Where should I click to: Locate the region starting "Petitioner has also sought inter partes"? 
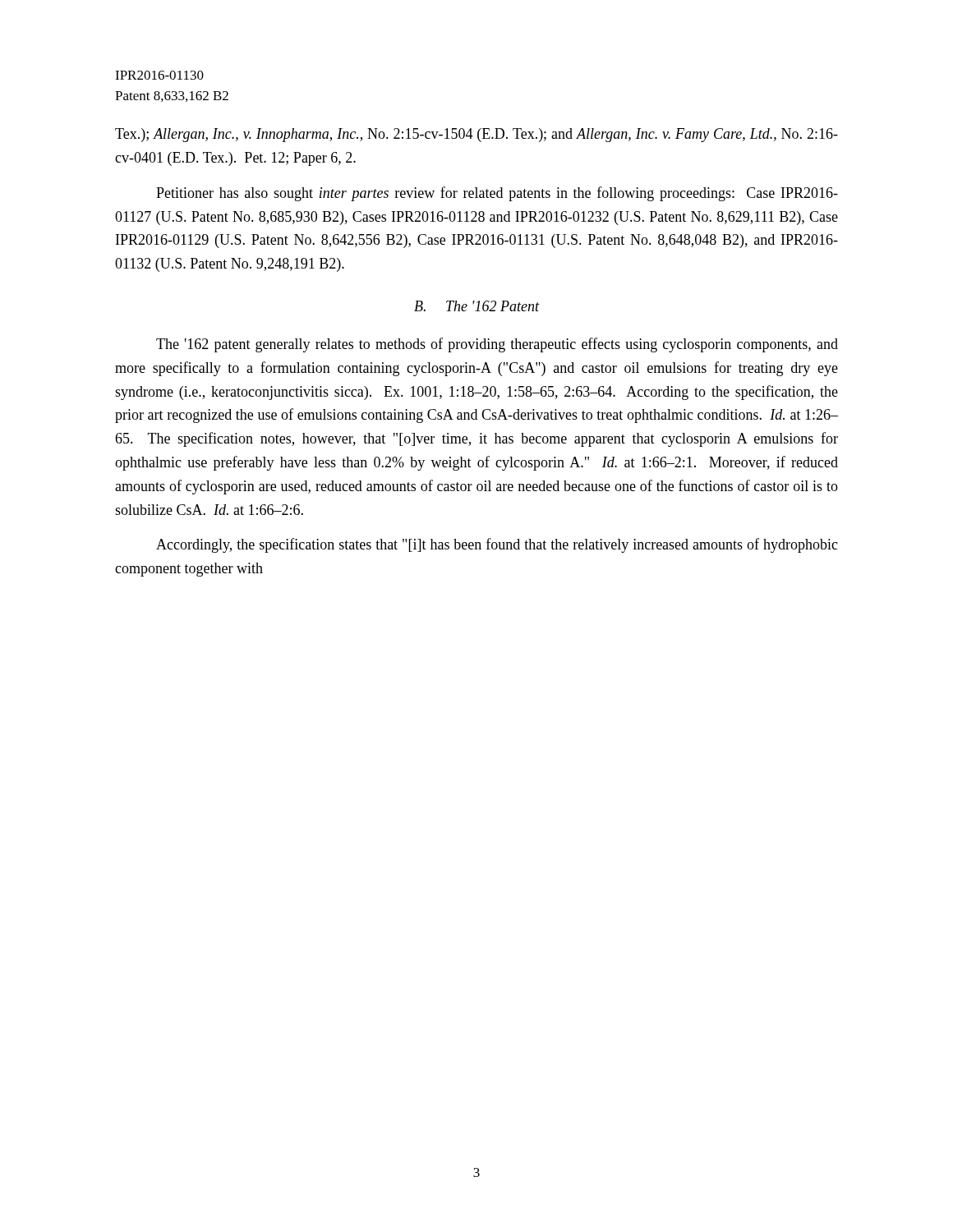tap(476, 229)
